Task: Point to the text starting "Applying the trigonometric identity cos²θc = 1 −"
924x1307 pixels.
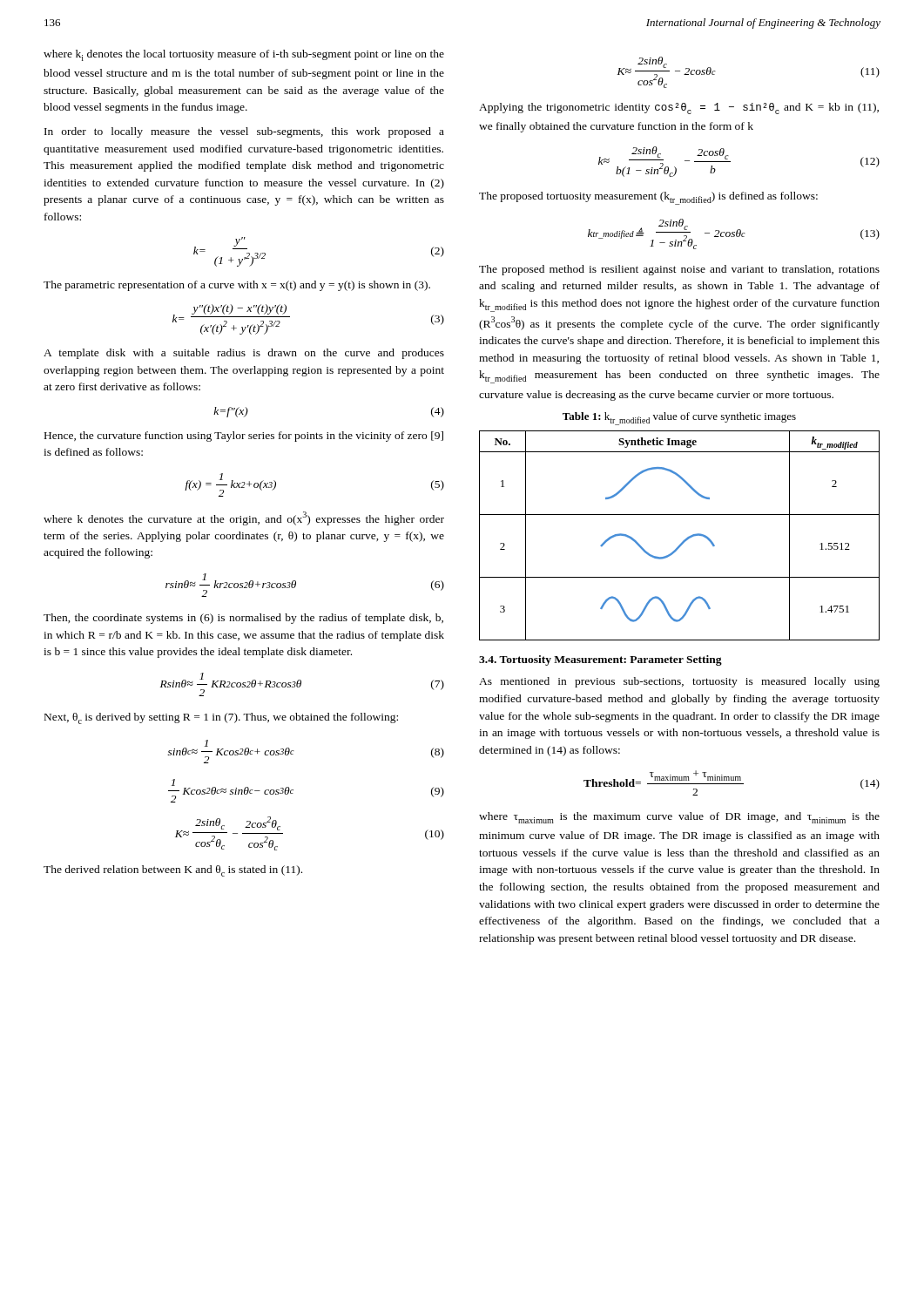Action: click(x=679, y=116)
